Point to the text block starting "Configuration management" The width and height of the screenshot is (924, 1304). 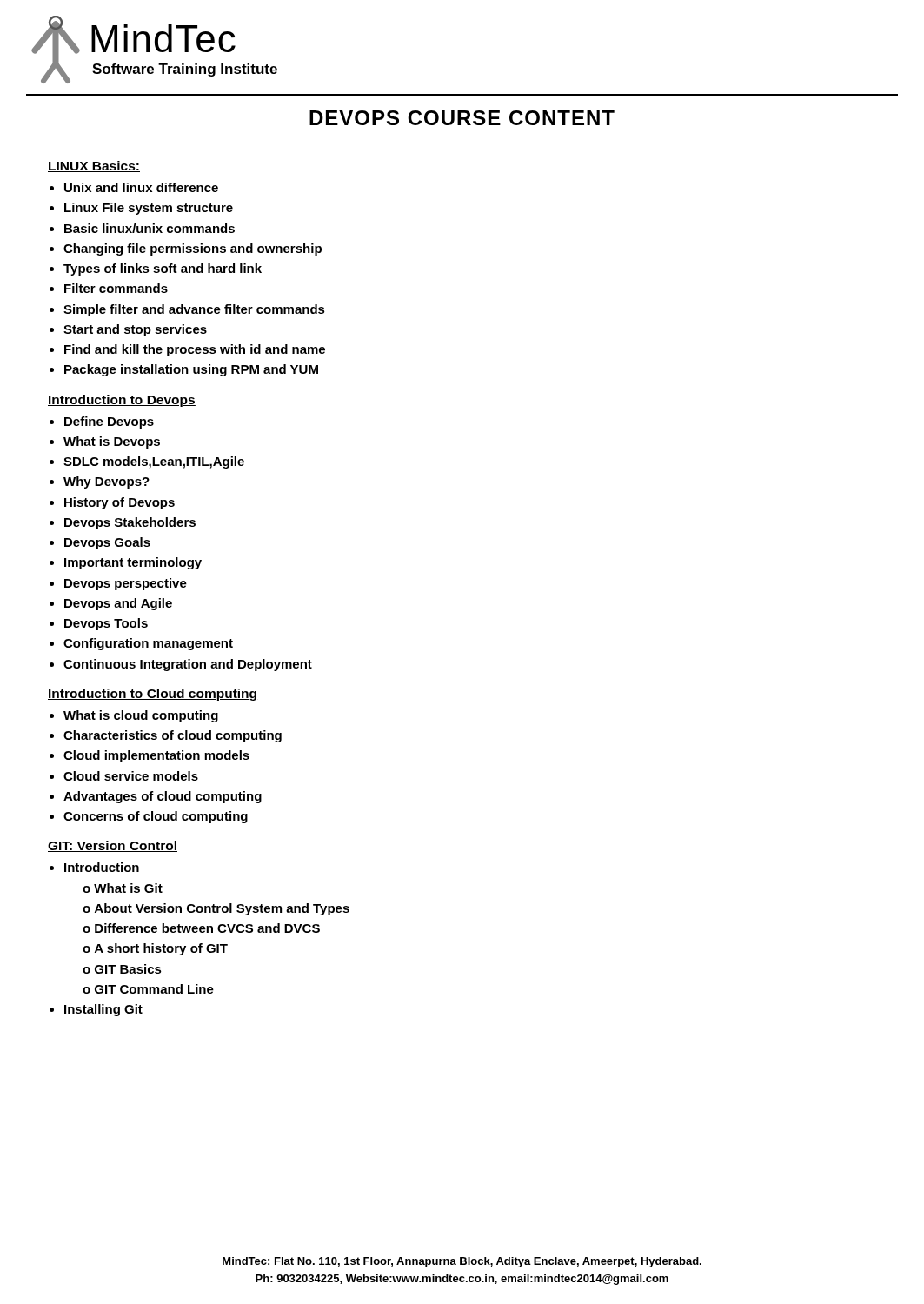tap(148, 643)
